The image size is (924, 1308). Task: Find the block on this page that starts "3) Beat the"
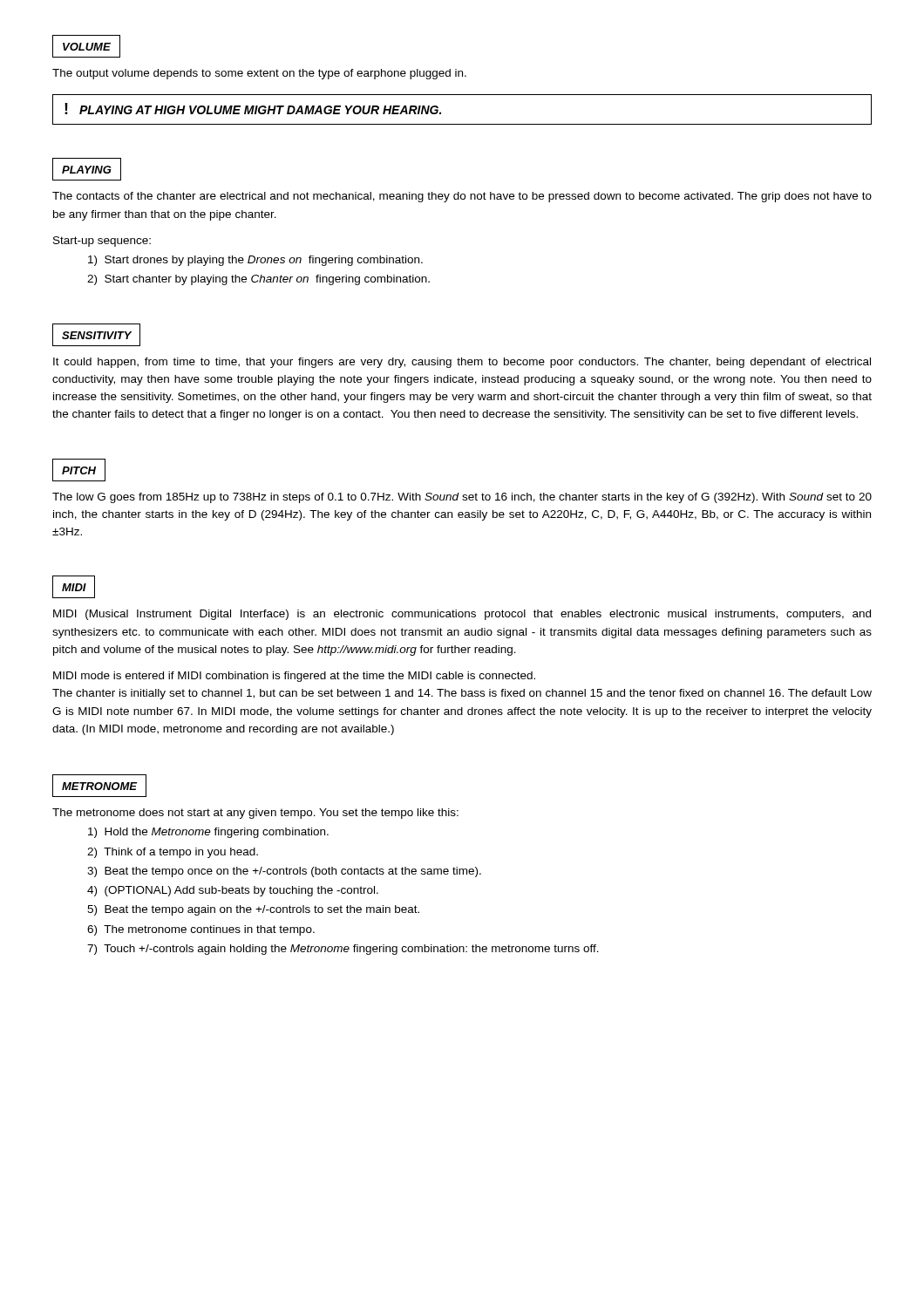point(285,870)
